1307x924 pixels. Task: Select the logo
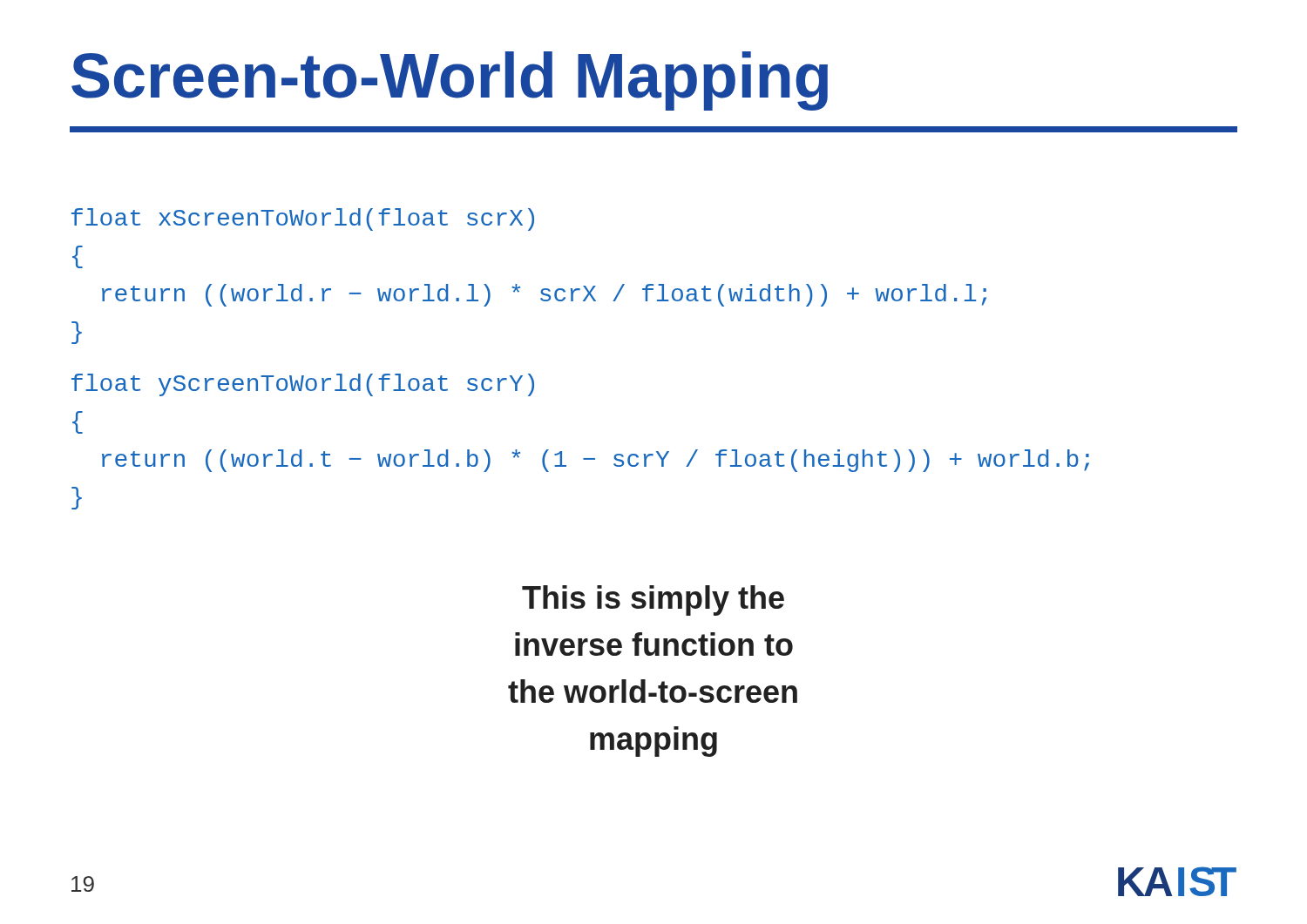coord(1176,883)
